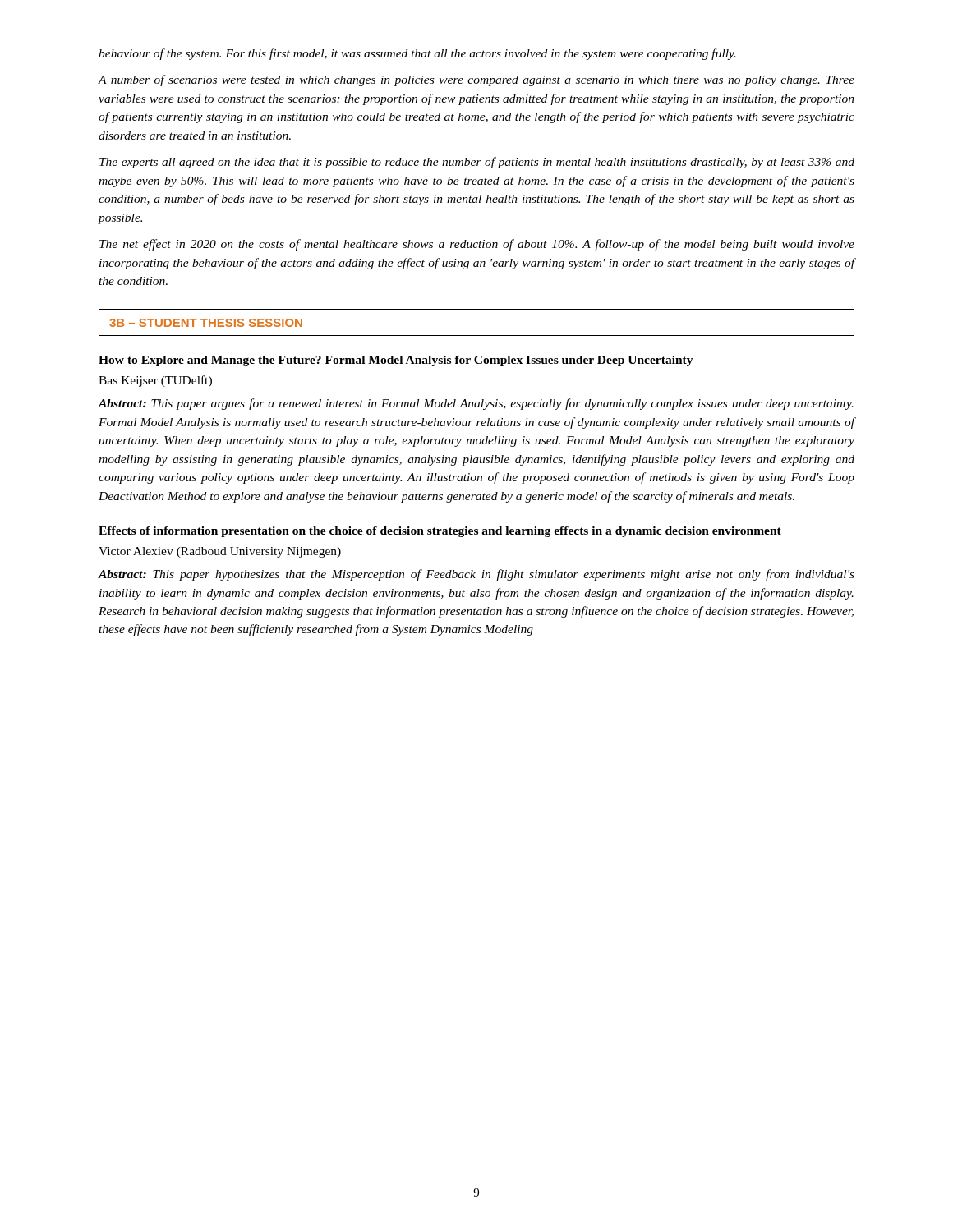Click on the element starting "The net effect in"

point(476,262)
